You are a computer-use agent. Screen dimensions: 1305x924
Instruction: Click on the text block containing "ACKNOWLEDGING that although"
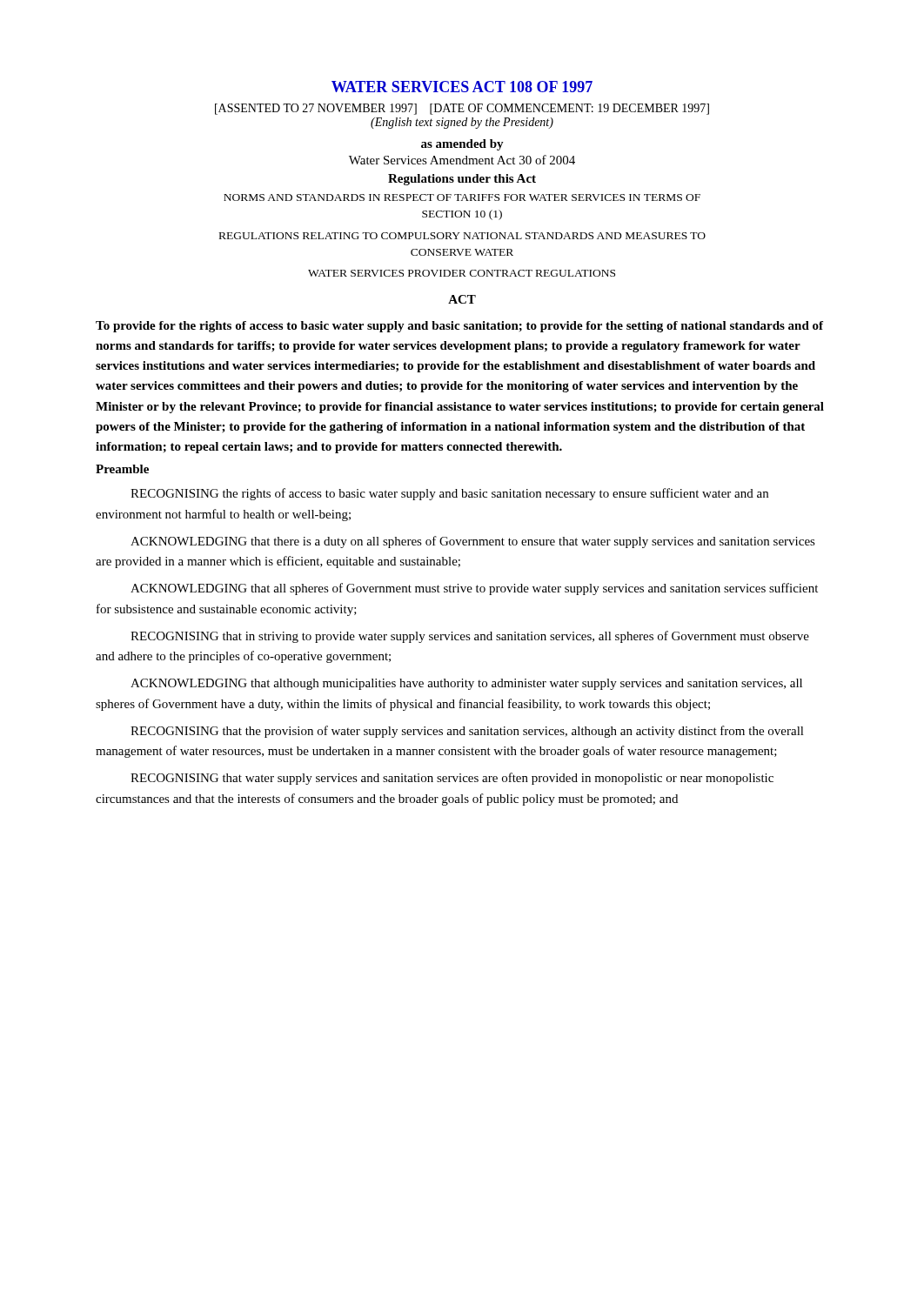tap(449, 693)
